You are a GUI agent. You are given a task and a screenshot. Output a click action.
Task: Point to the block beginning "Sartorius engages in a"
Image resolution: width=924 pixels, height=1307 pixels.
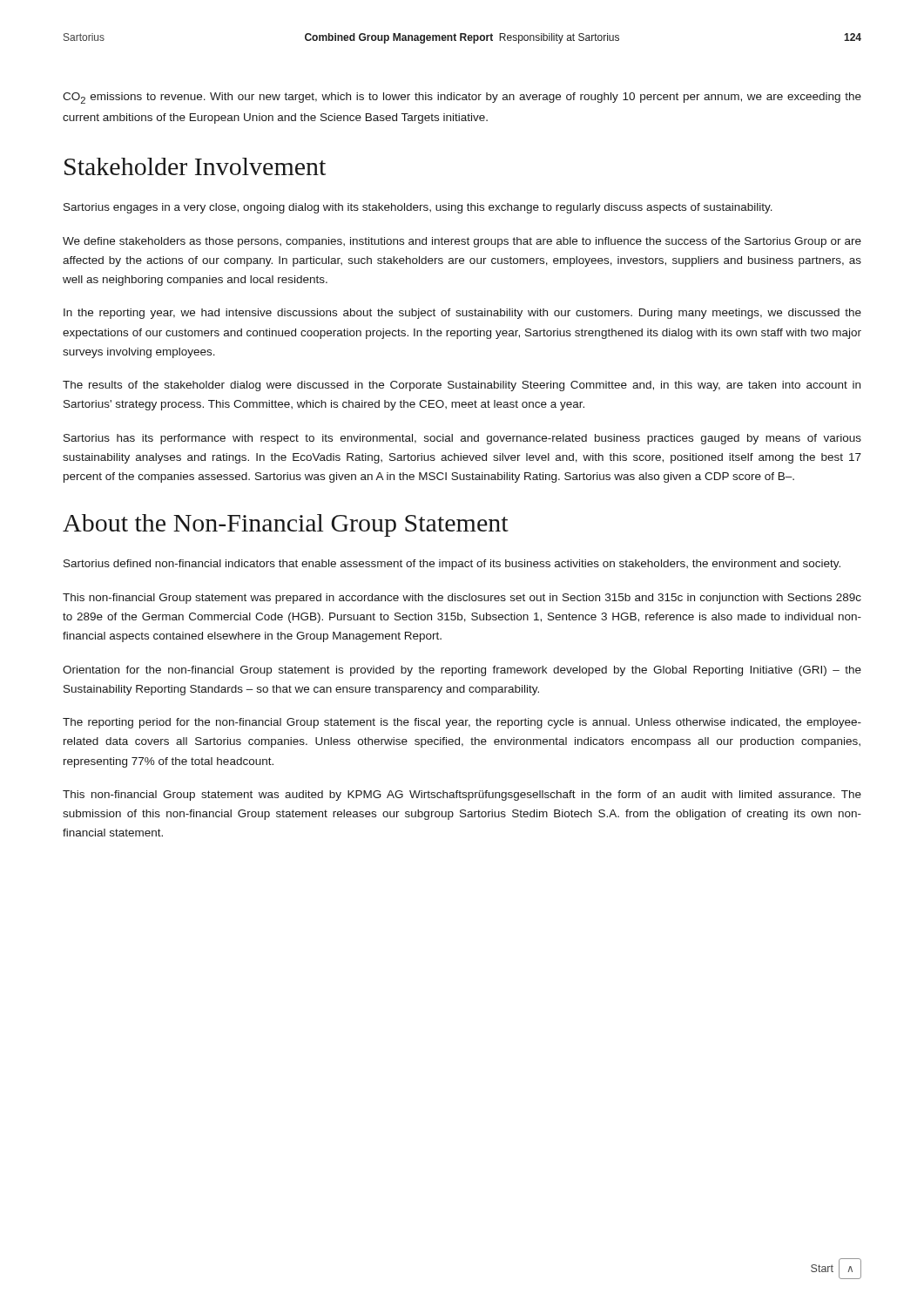pos(418,207)
